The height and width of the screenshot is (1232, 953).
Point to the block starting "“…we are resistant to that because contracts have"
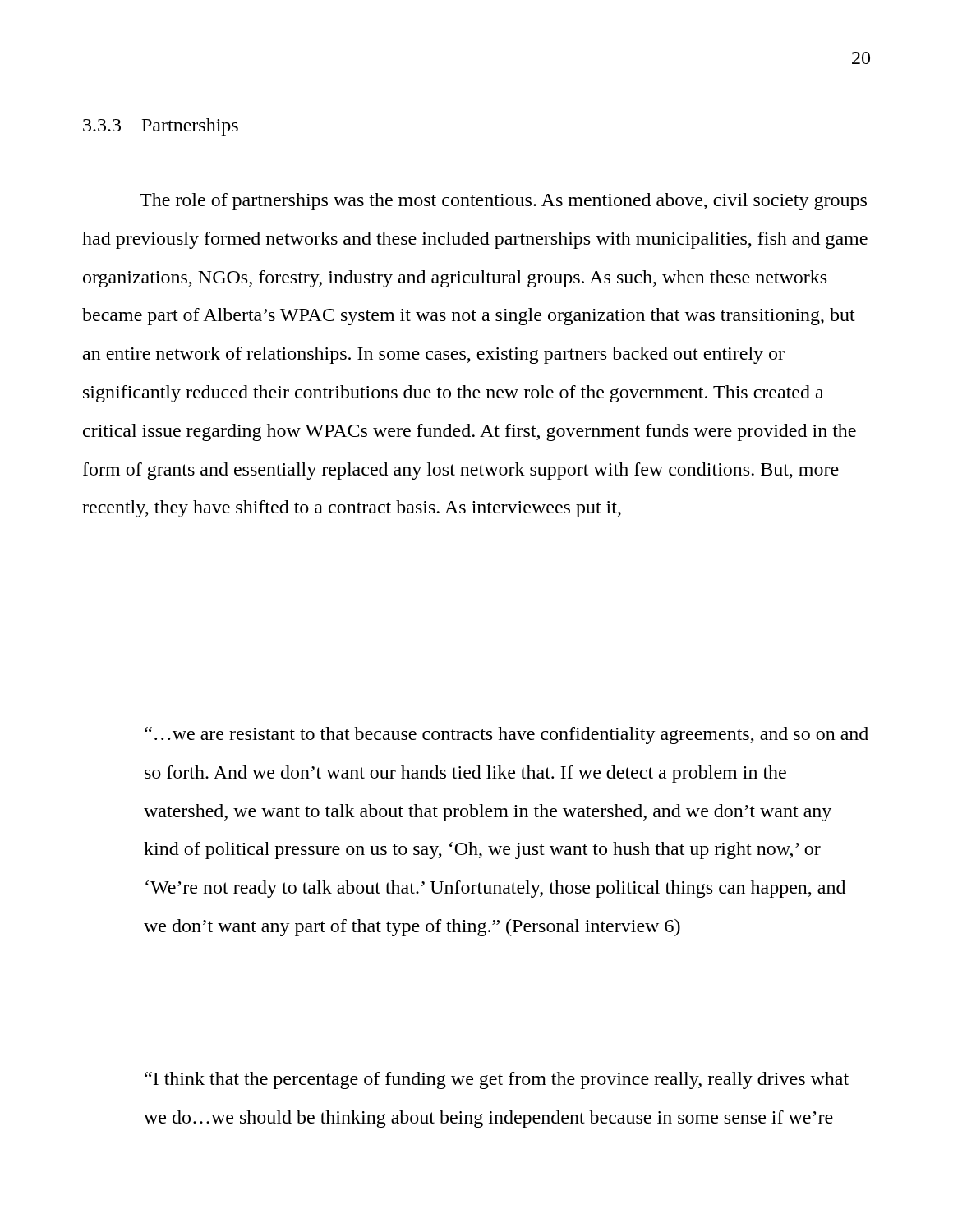click(506, 736)
